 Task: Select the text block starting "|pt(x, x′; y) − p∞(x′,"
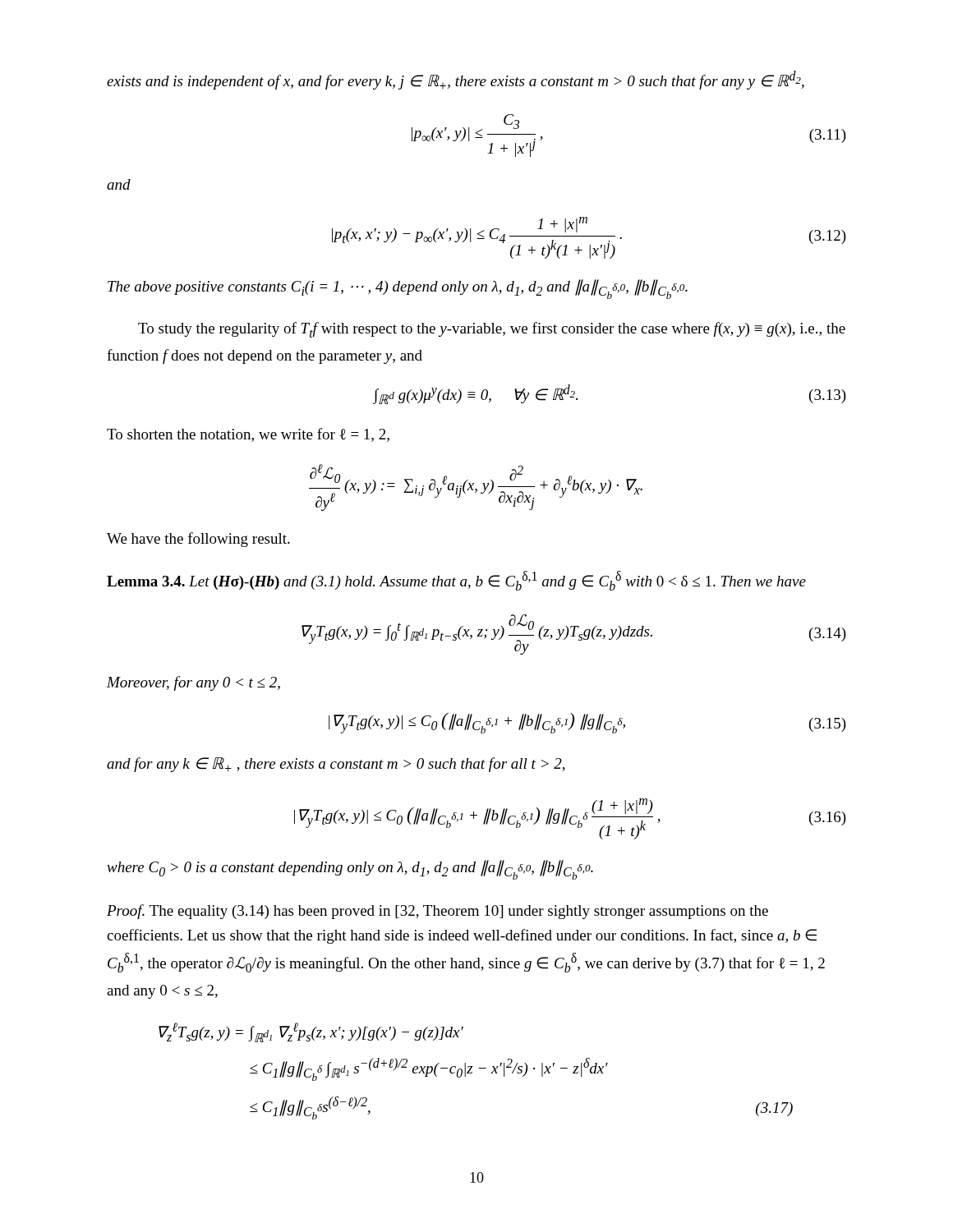pos(588,236)
